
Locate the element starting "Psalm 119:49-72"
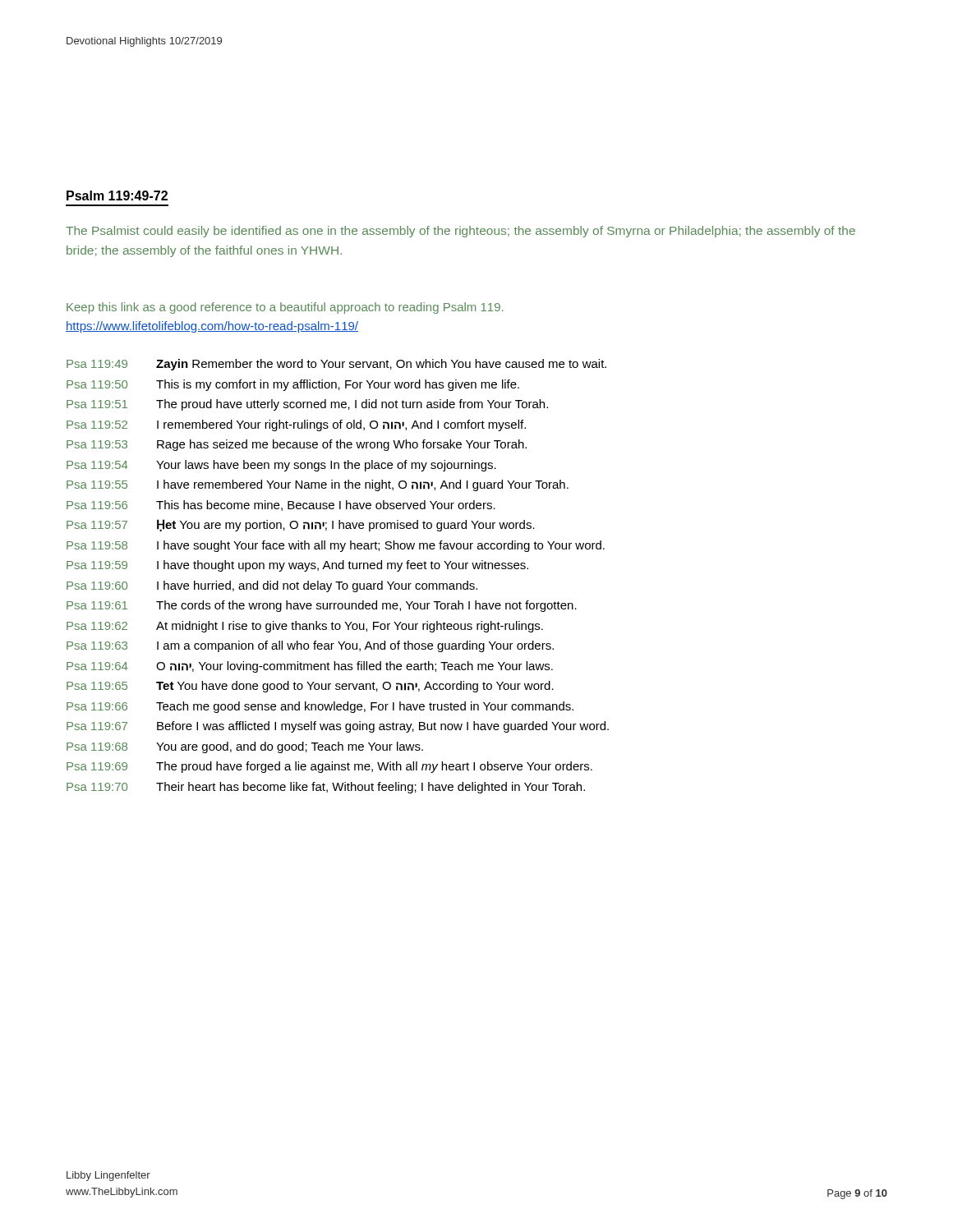117,197
